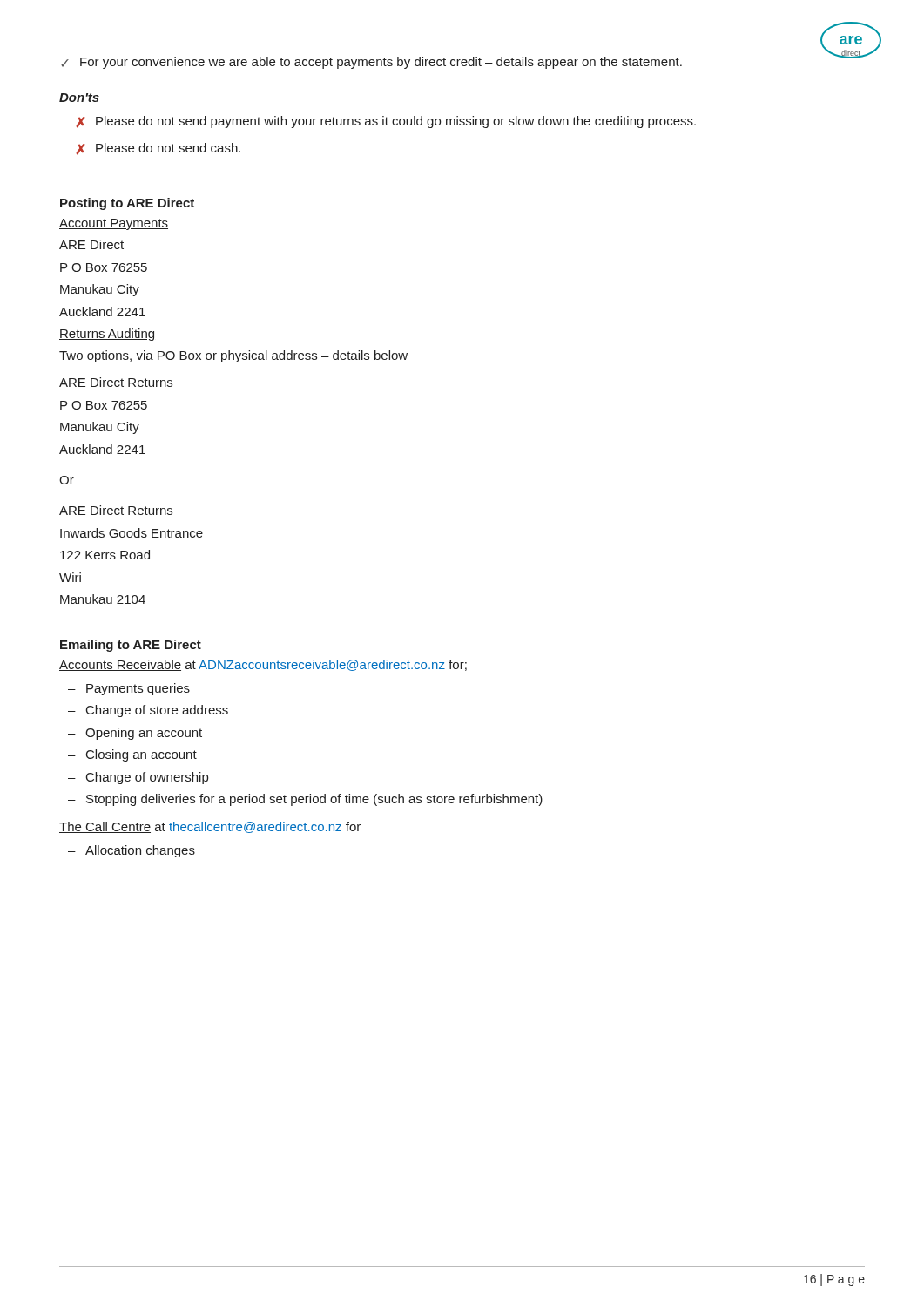Navigate to the text block starting "Account Payments"
The height and width of the screenshot is (1307, 924).
tap(114, 223)
